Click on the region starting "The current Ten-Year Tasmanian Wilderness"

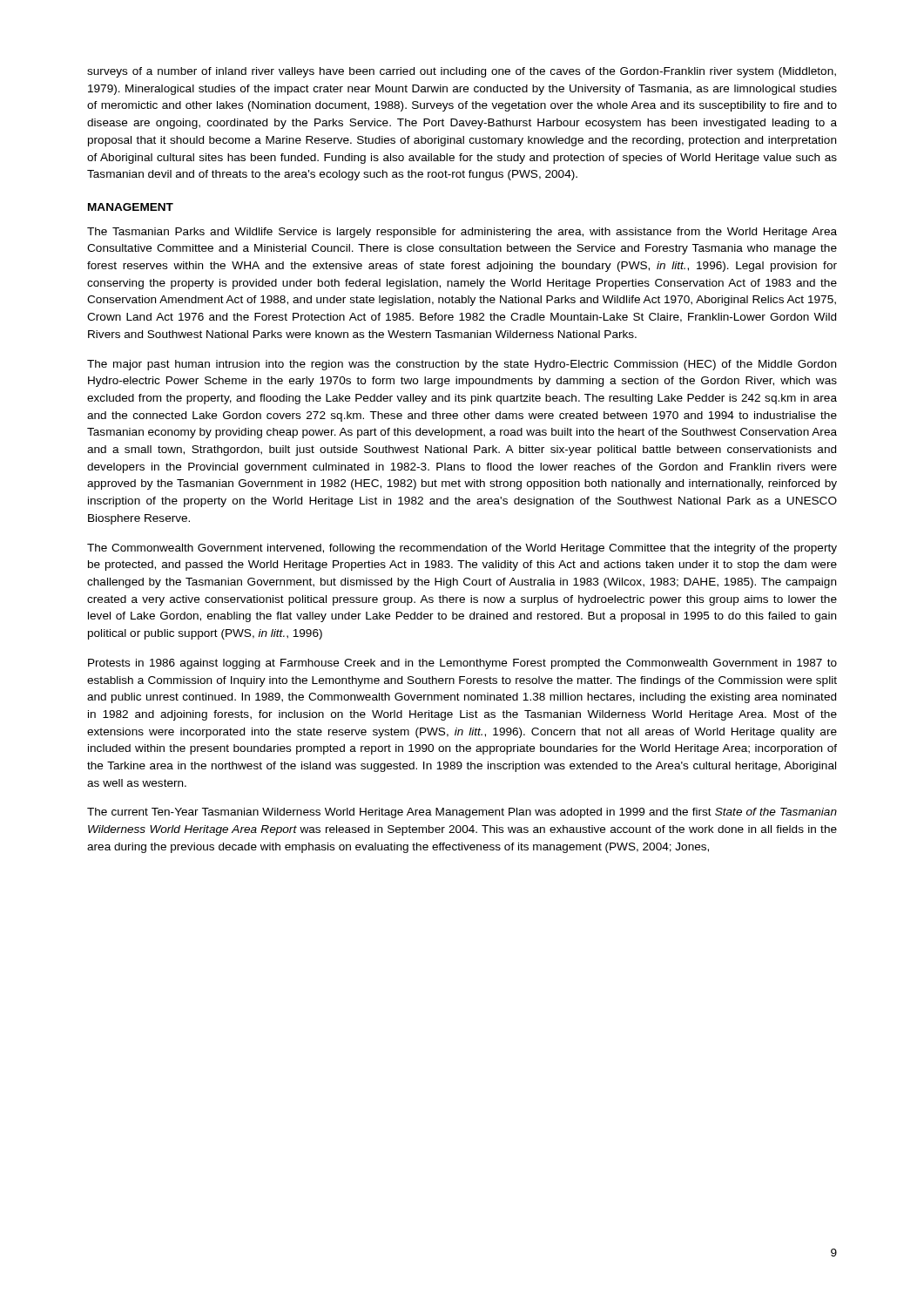pos(462,829)
